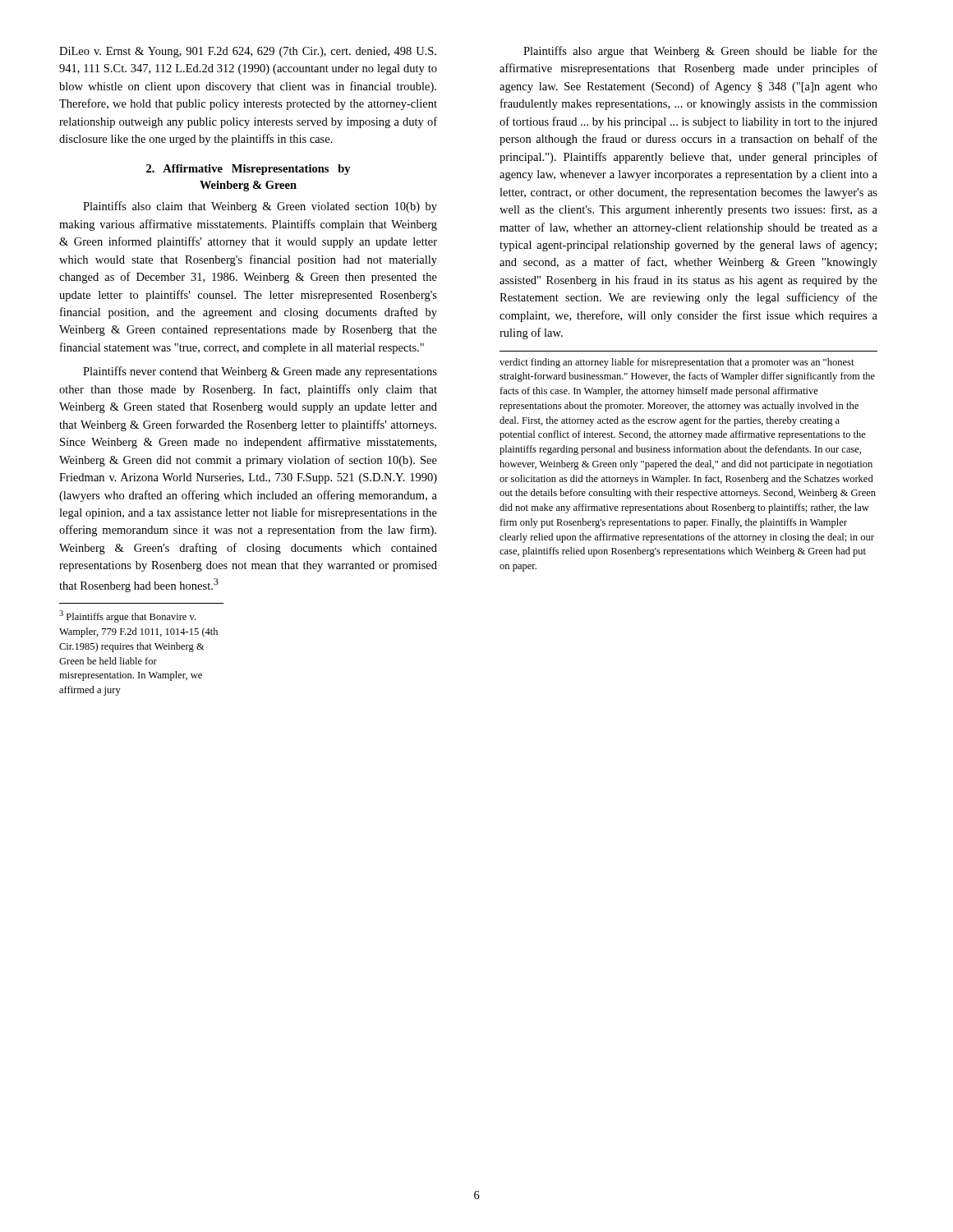Screen dimensions: 1232x953
Task: Click on the text block starting "verdict finding an attorney liable for"
Action: pos(688,462)
